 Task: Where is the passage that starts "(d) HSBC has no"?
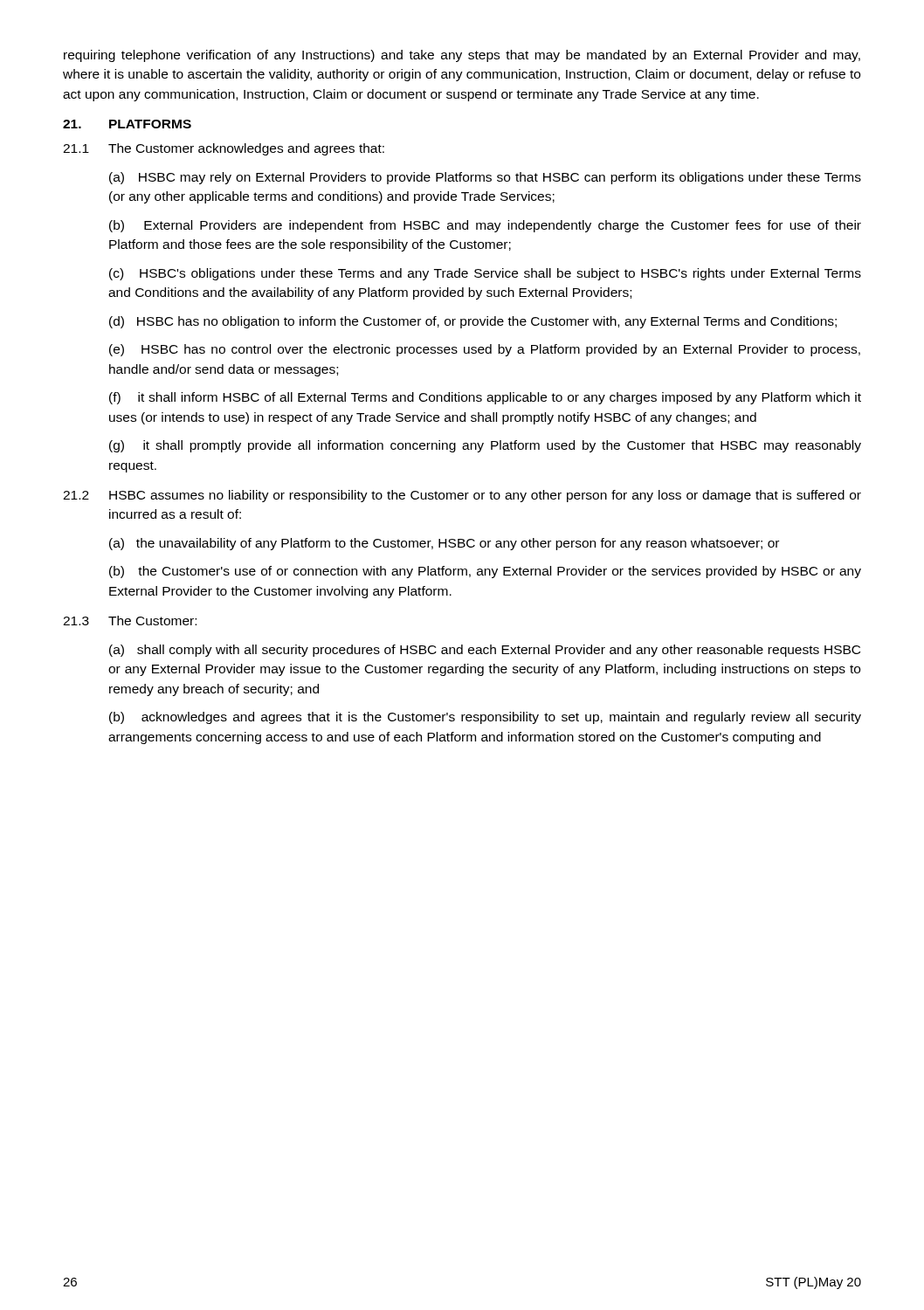tap(473, 321)
